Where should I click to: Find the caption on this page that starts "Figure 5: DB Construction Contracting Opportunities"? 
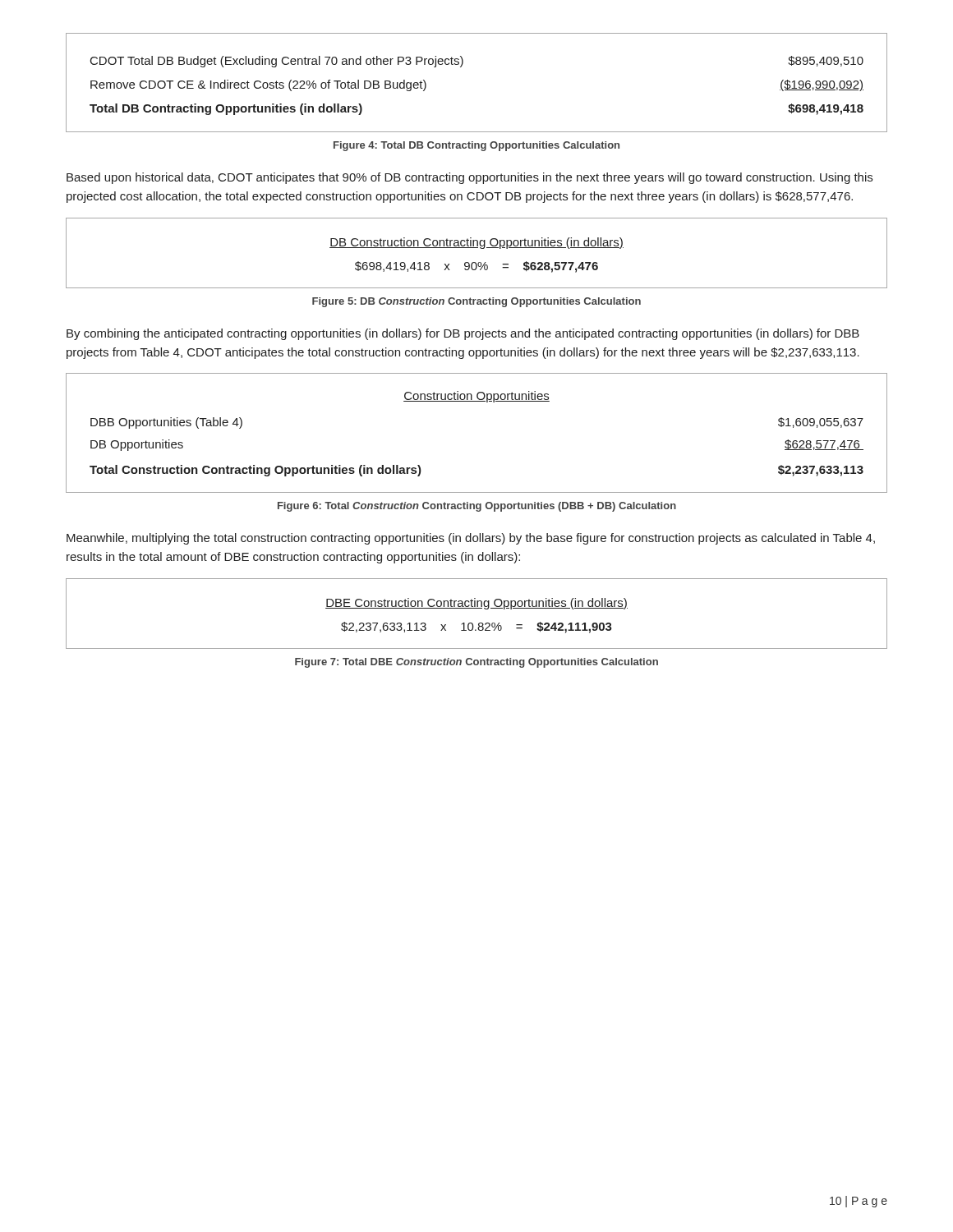point(476,301)
